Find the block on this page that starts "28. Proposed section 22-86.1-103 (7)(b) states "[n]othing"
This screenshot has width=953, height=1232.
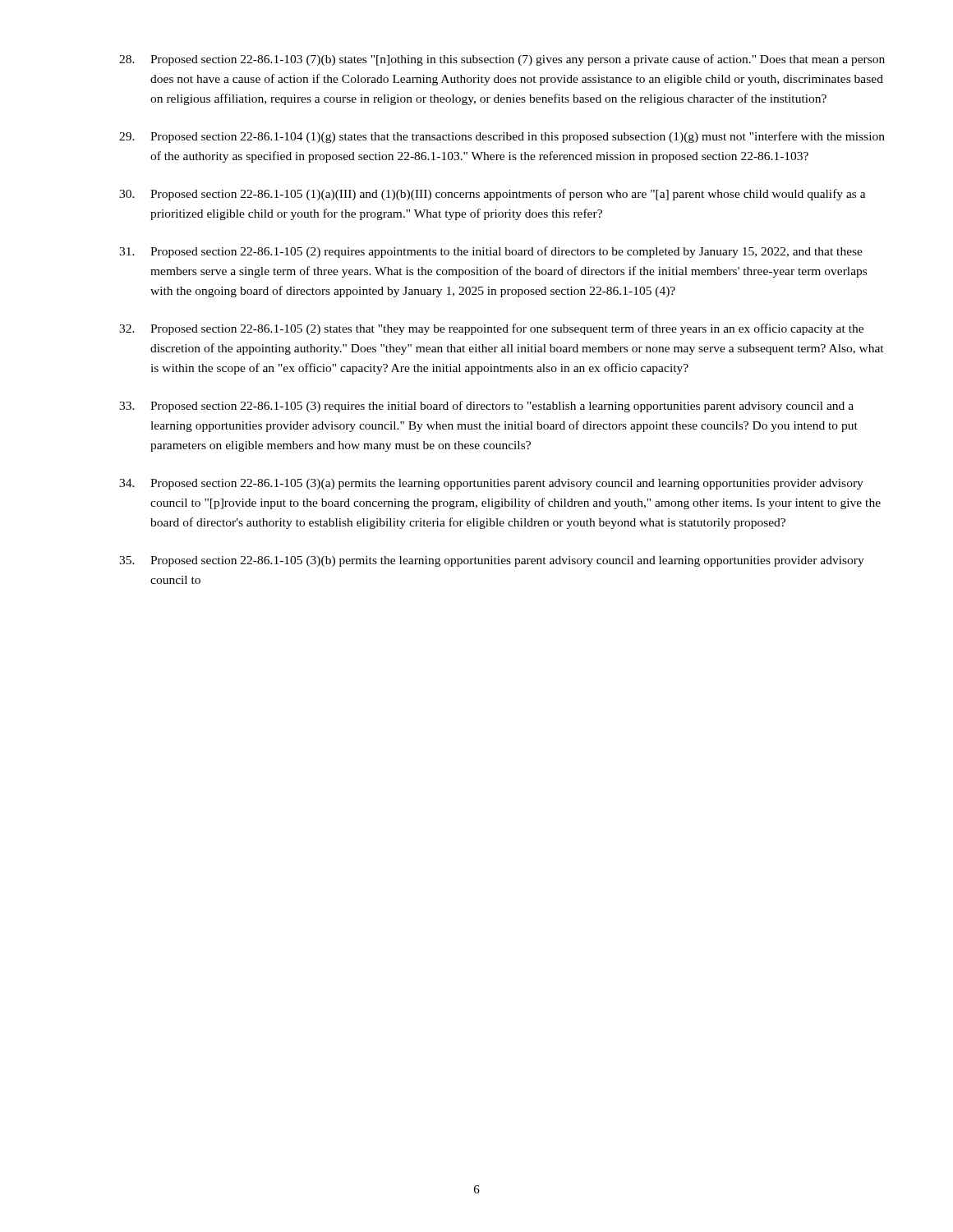(503, 79)
